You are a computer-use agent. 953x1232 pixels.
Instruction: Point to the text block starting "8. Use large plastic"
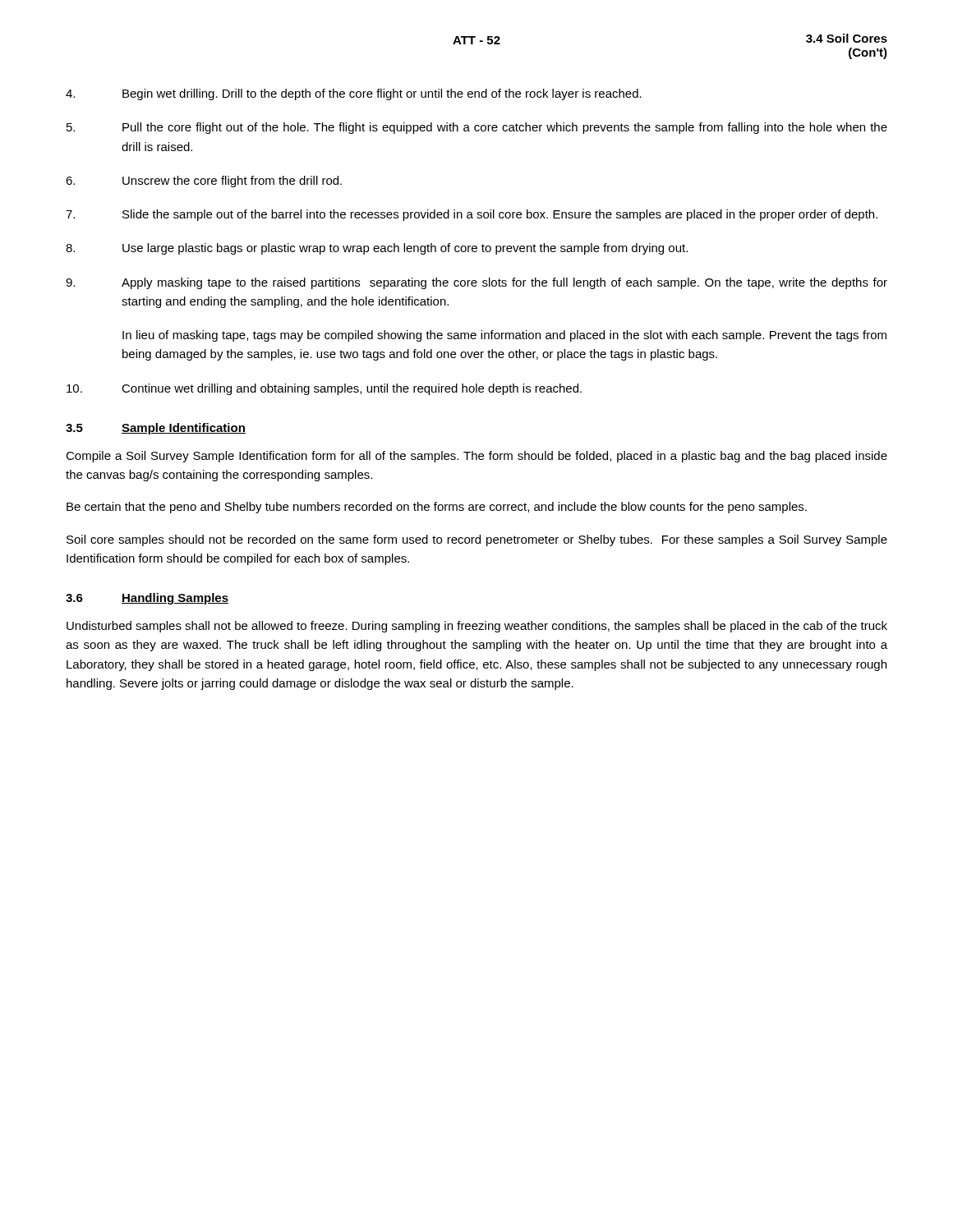476,248
